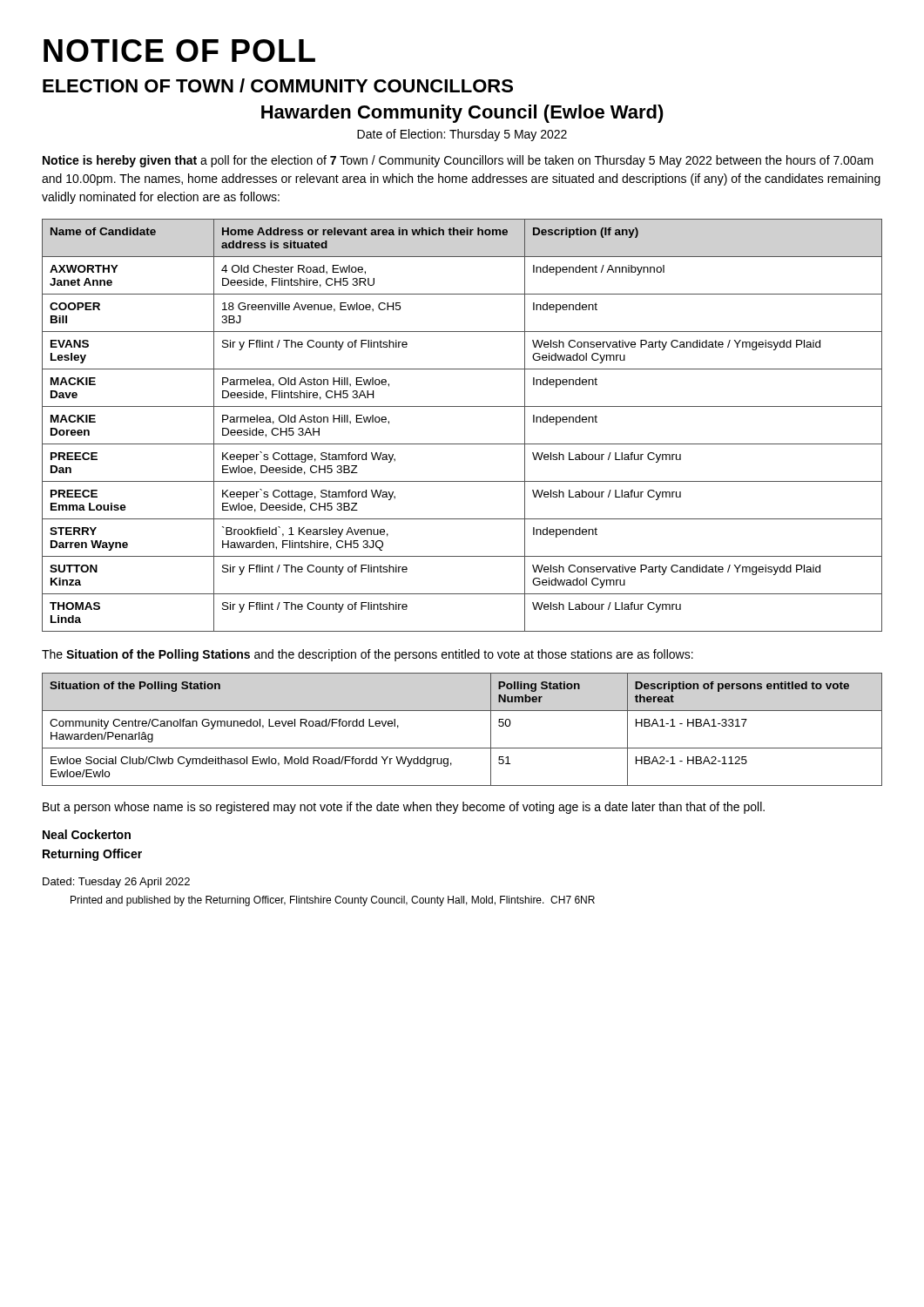This screenshot has height=1307, width=924.
Task: Locate the text block starting "Election of Town"
Action: click(x=462, y=86)
